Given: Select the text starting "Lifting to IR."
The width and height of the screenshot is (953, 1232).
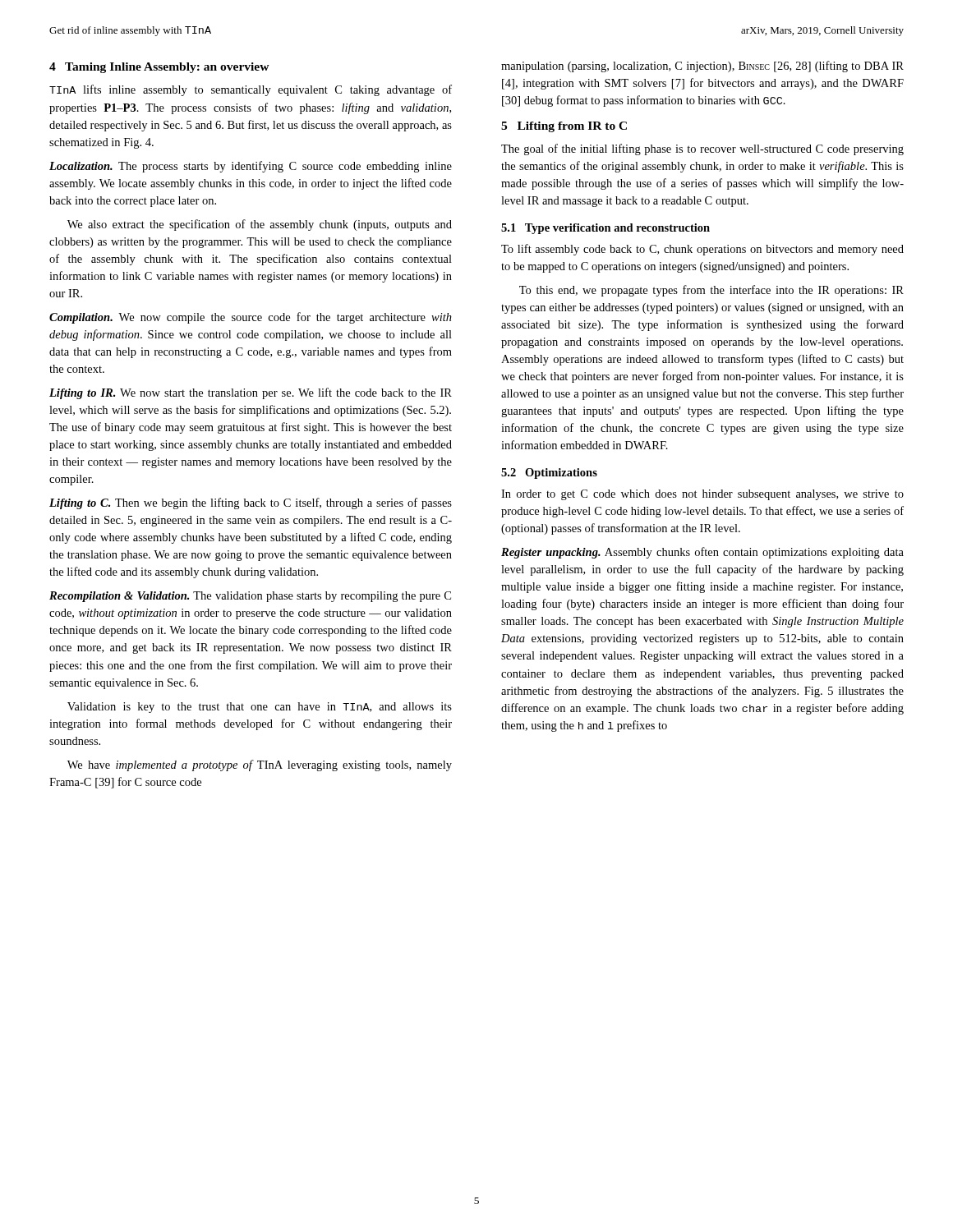Looking at the screenshot, I should click(251, 436).
